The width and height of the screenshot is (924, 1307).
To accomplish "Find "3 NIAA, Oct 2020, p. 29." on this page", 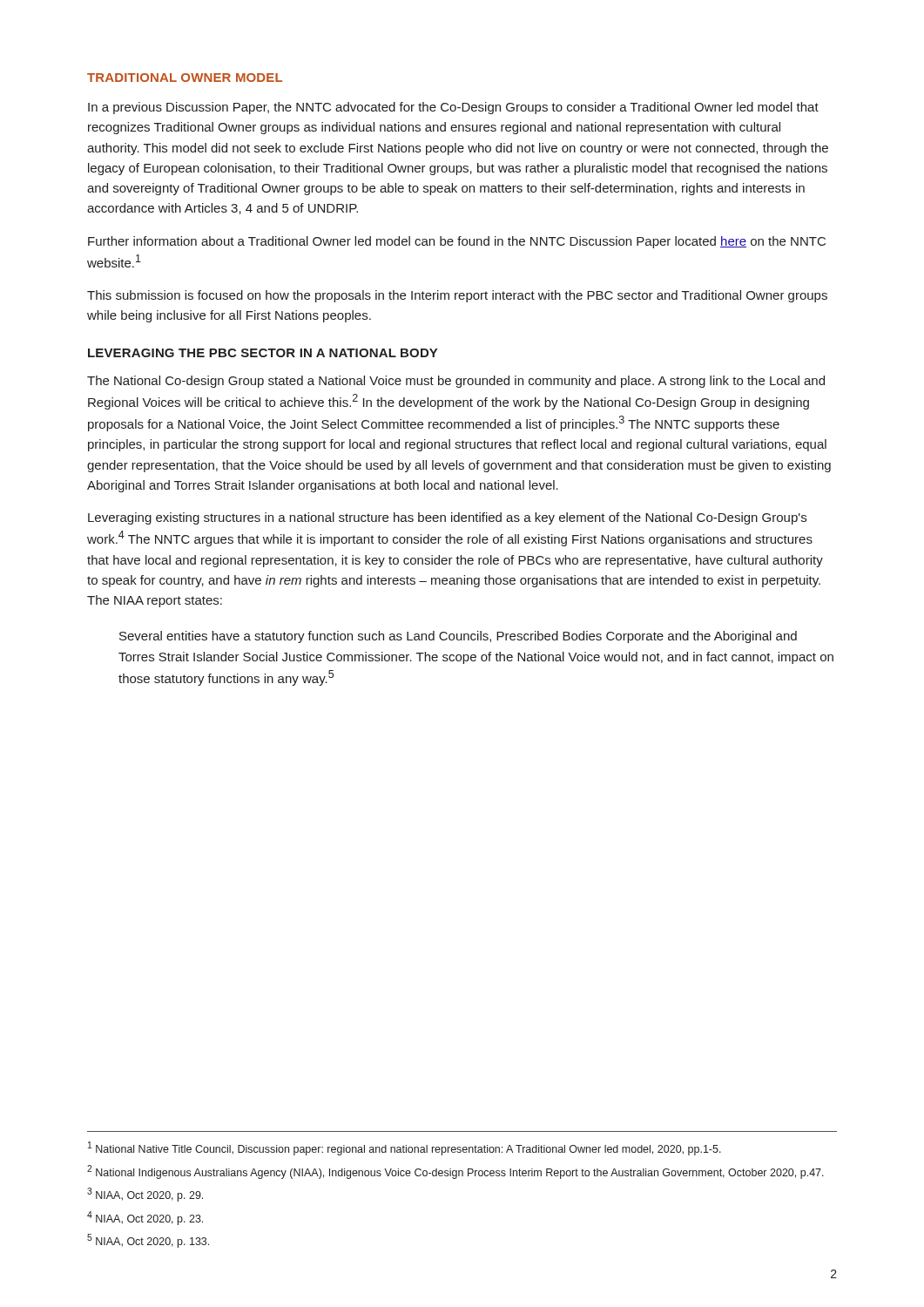I will [145, 1195].
